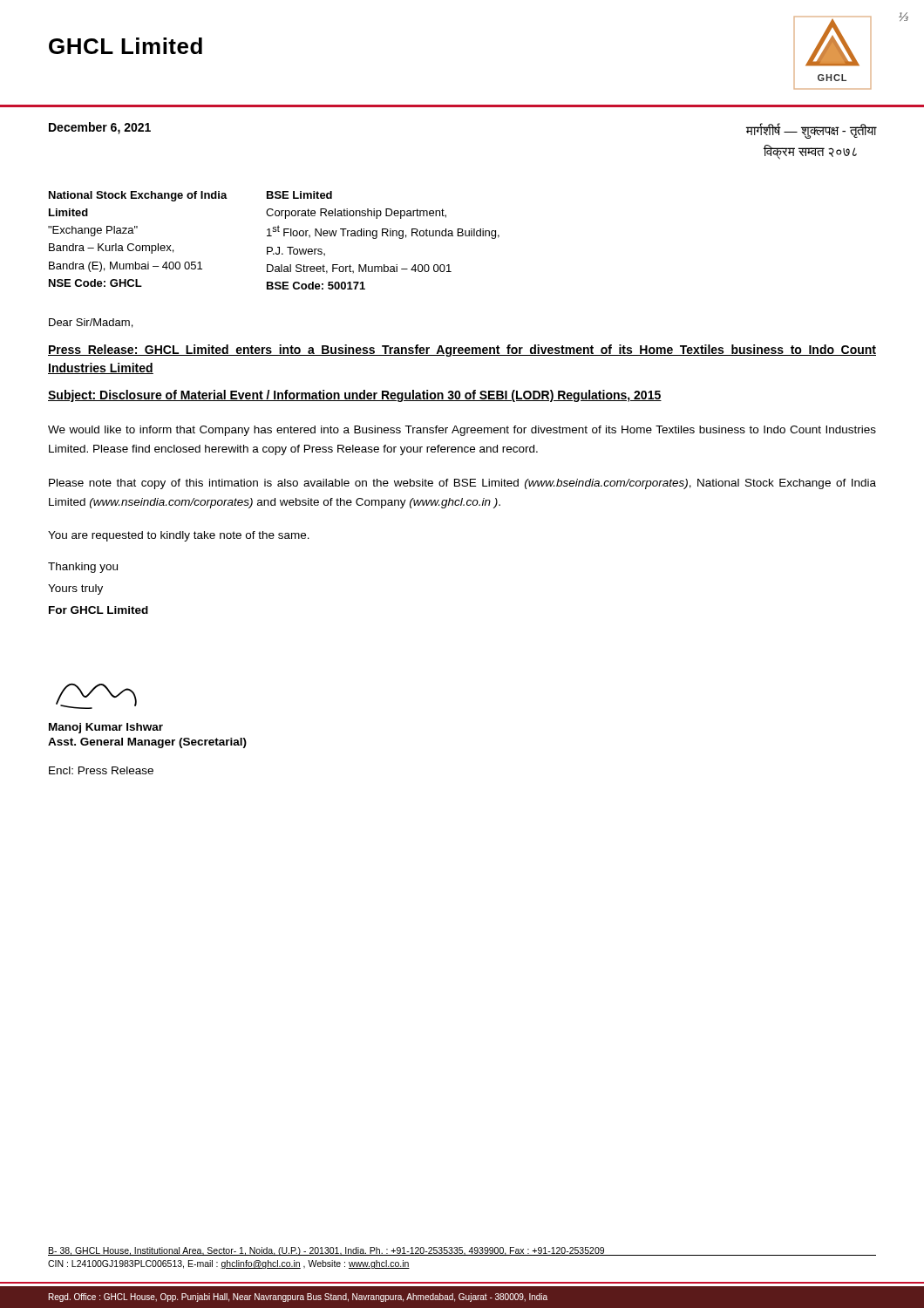
Task: Find the text that reads "December 6, 2021"
Action: 100,127
